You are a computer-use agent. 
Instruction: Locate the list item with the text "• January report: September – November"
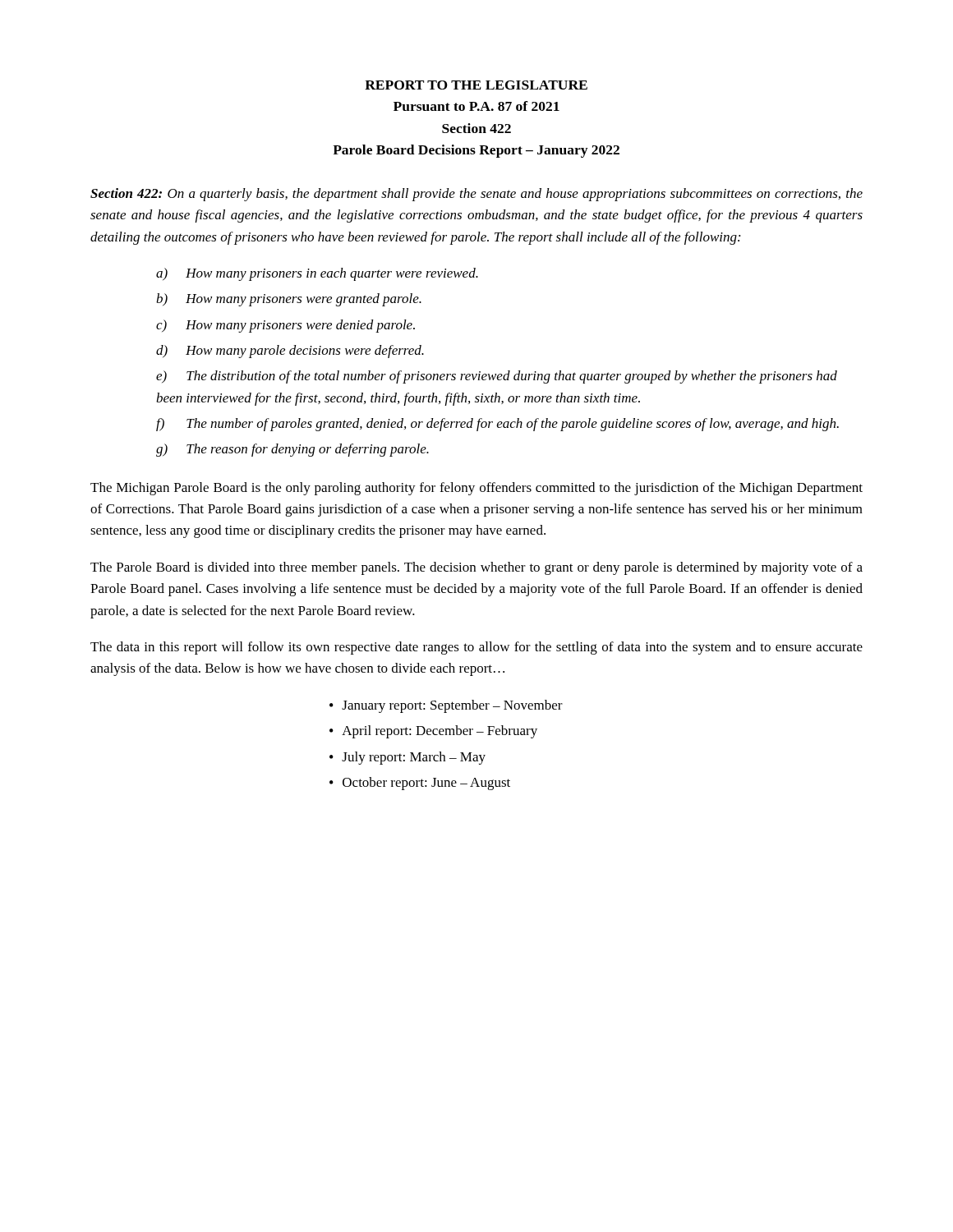coord(445,705)
